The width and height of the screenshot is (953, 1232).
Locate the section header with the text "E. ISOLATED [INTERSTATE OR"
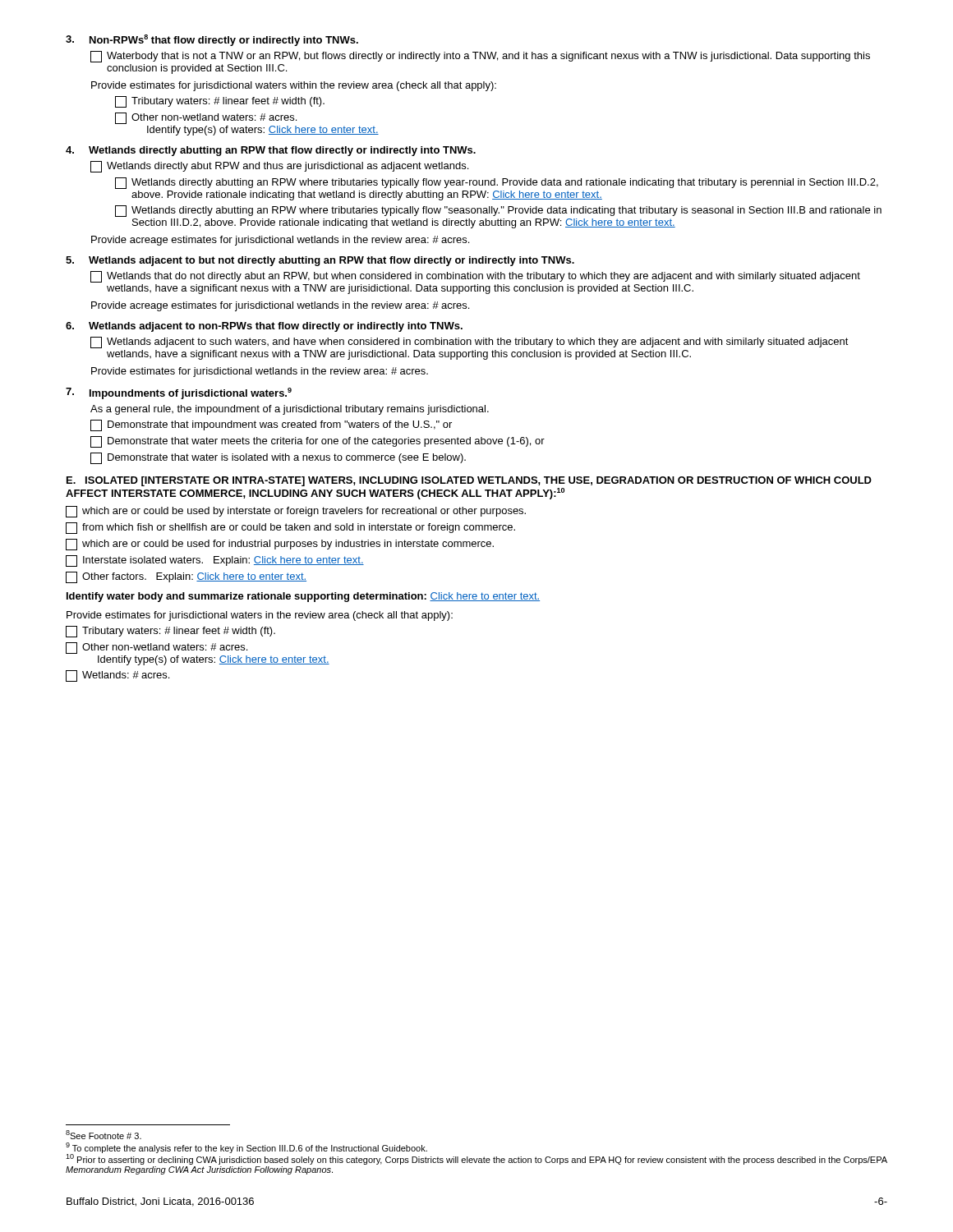[469, 486]
